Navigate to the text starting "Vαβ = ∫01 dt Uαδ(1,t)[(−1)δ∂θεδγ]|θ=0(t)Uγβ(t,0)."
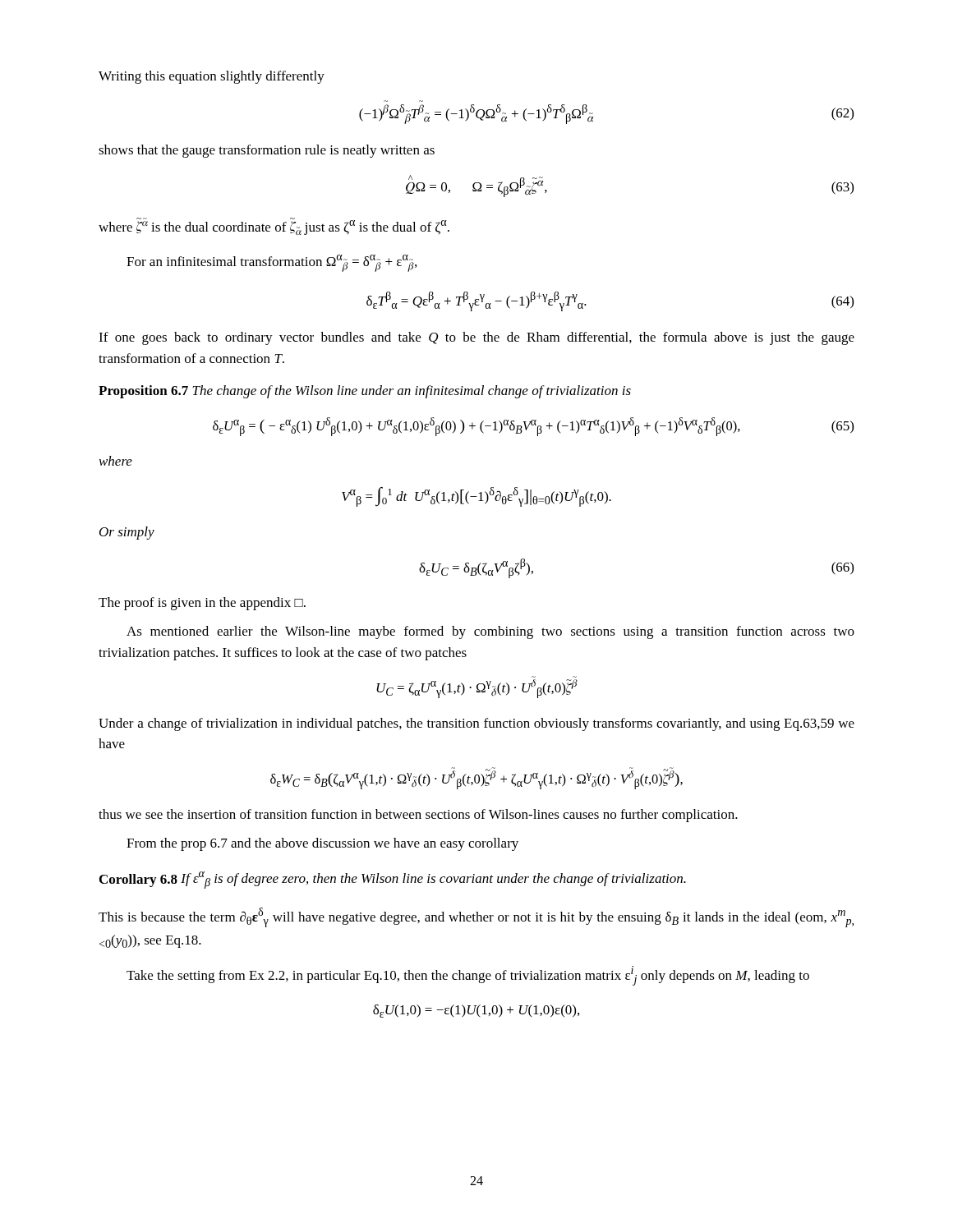 [x=476, y=497]
